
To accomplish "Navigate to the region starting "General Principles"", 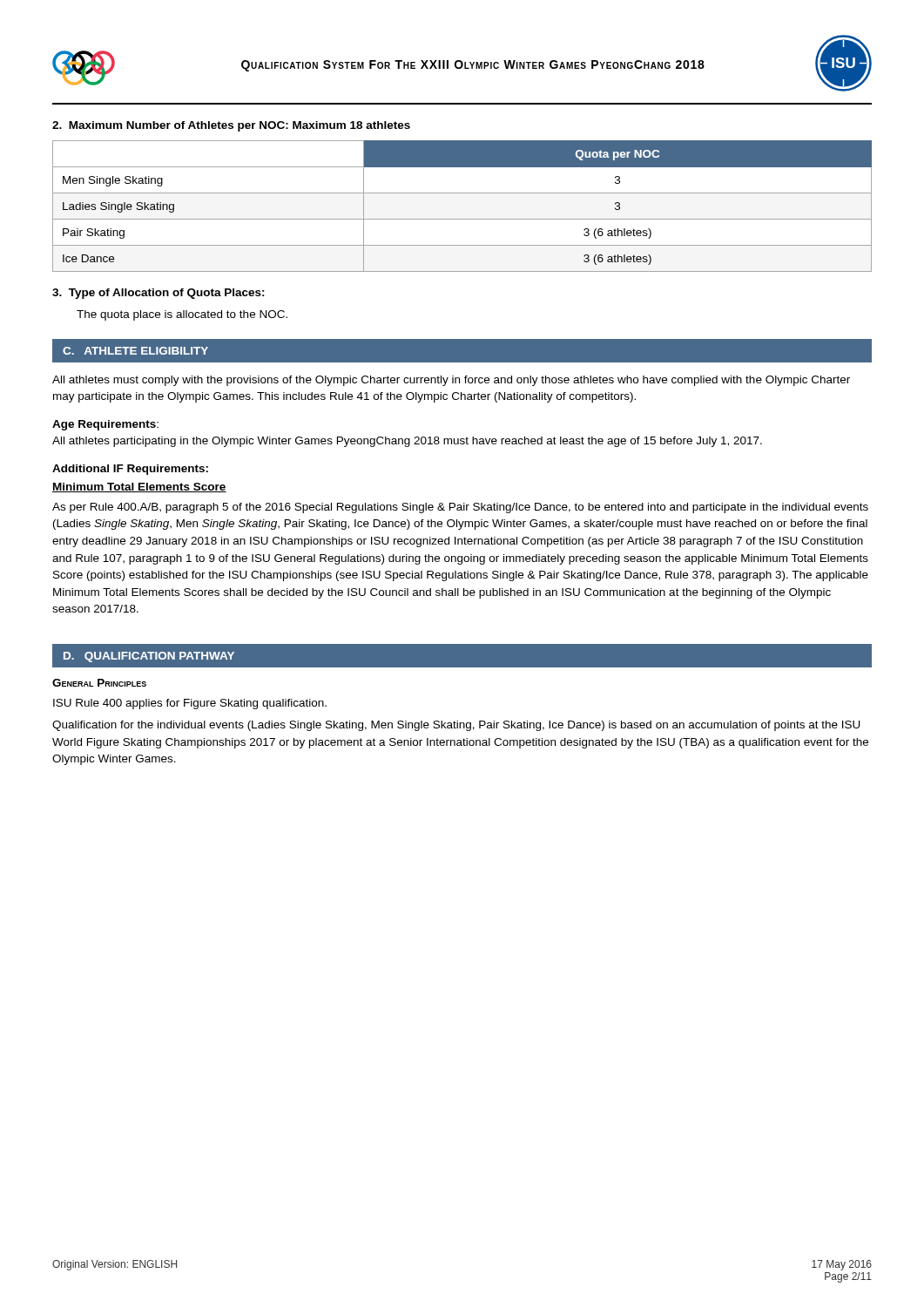I will (99, 683).
